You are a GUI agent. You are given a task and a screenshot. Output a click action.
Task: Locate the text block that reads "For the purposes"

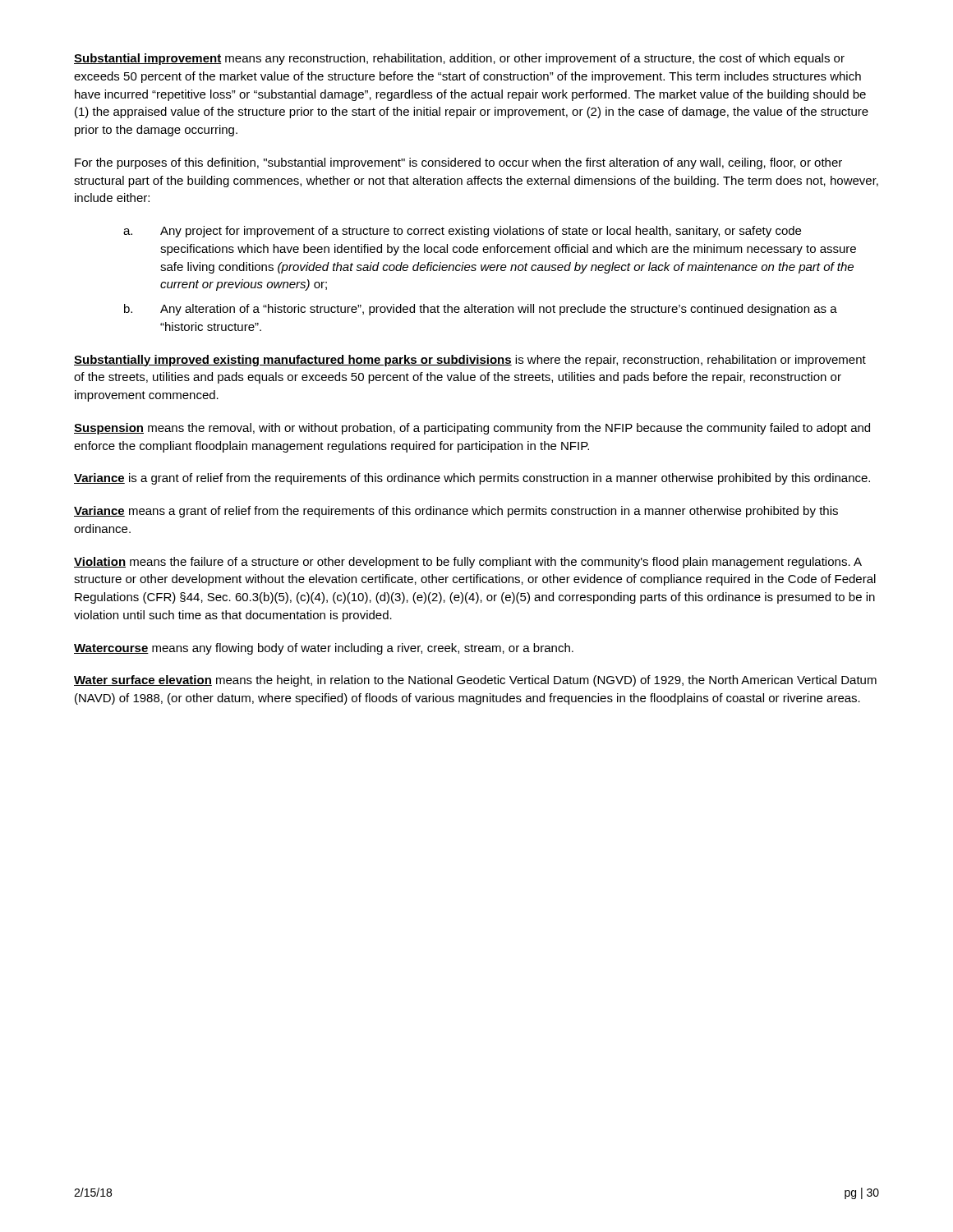[476, 180]
